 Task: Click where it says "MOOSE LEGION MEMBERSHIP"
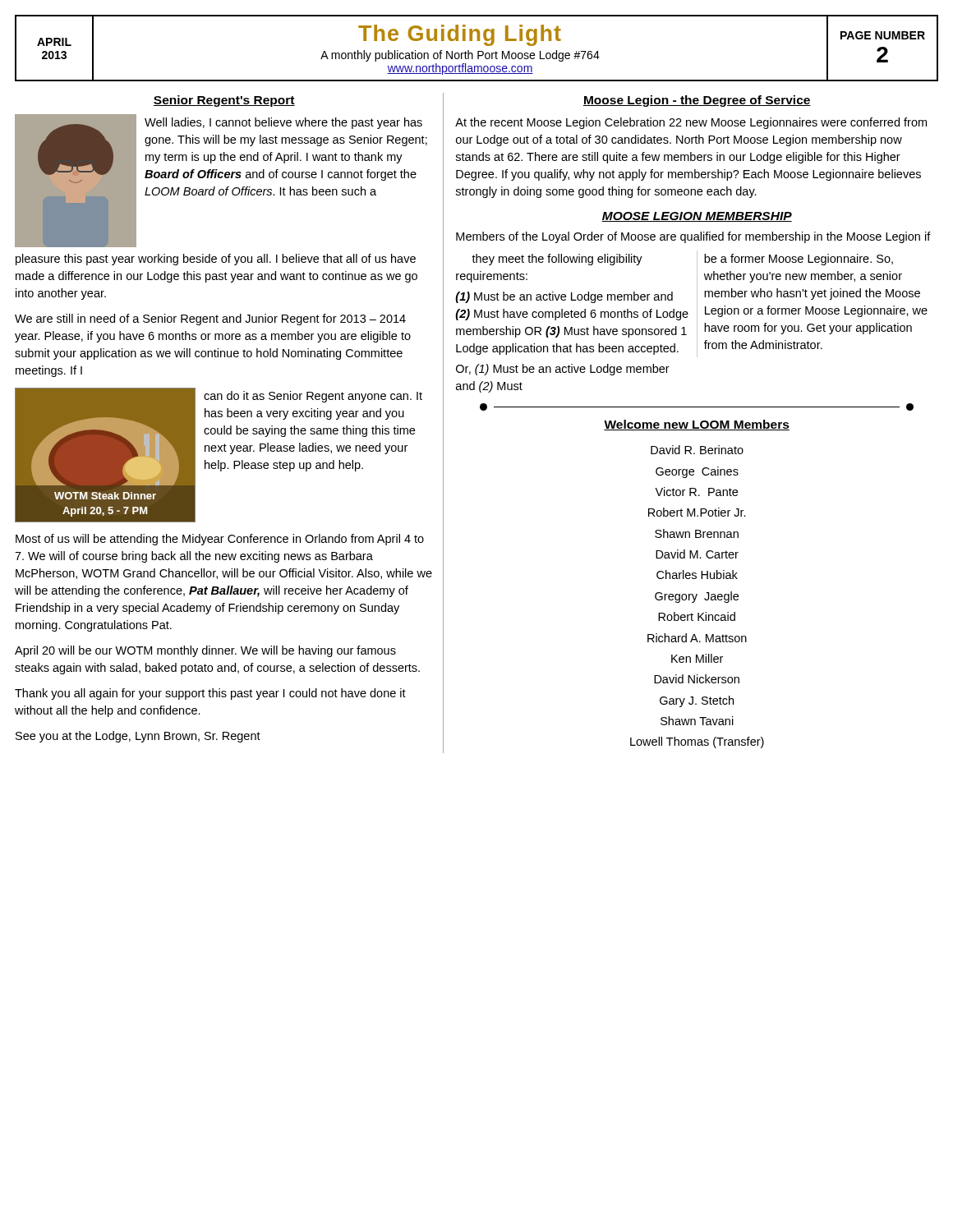tap(697, 216)
